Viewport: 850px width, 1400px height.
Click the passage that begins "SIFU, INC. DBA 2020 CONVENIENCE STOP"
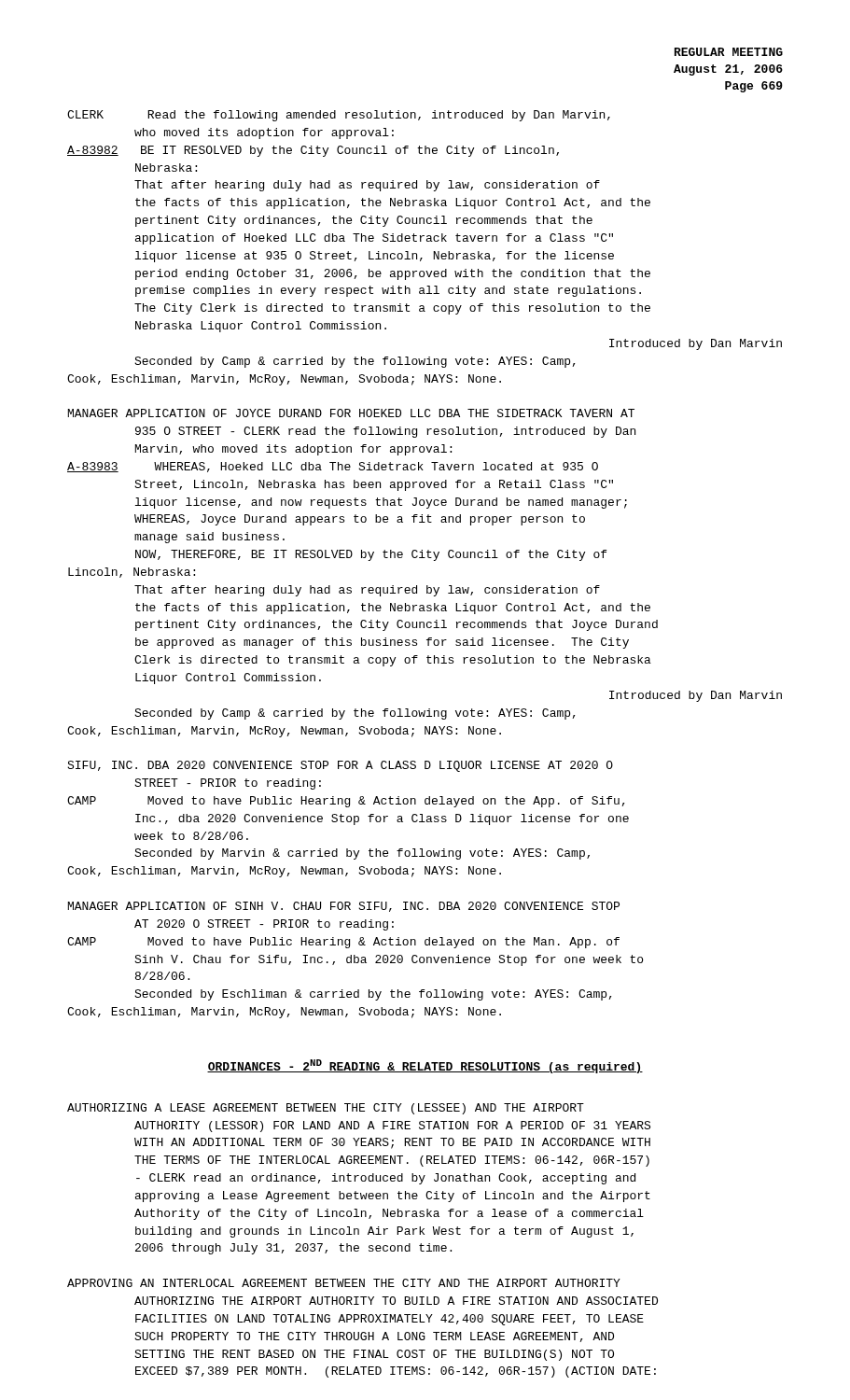click(425, 820)
